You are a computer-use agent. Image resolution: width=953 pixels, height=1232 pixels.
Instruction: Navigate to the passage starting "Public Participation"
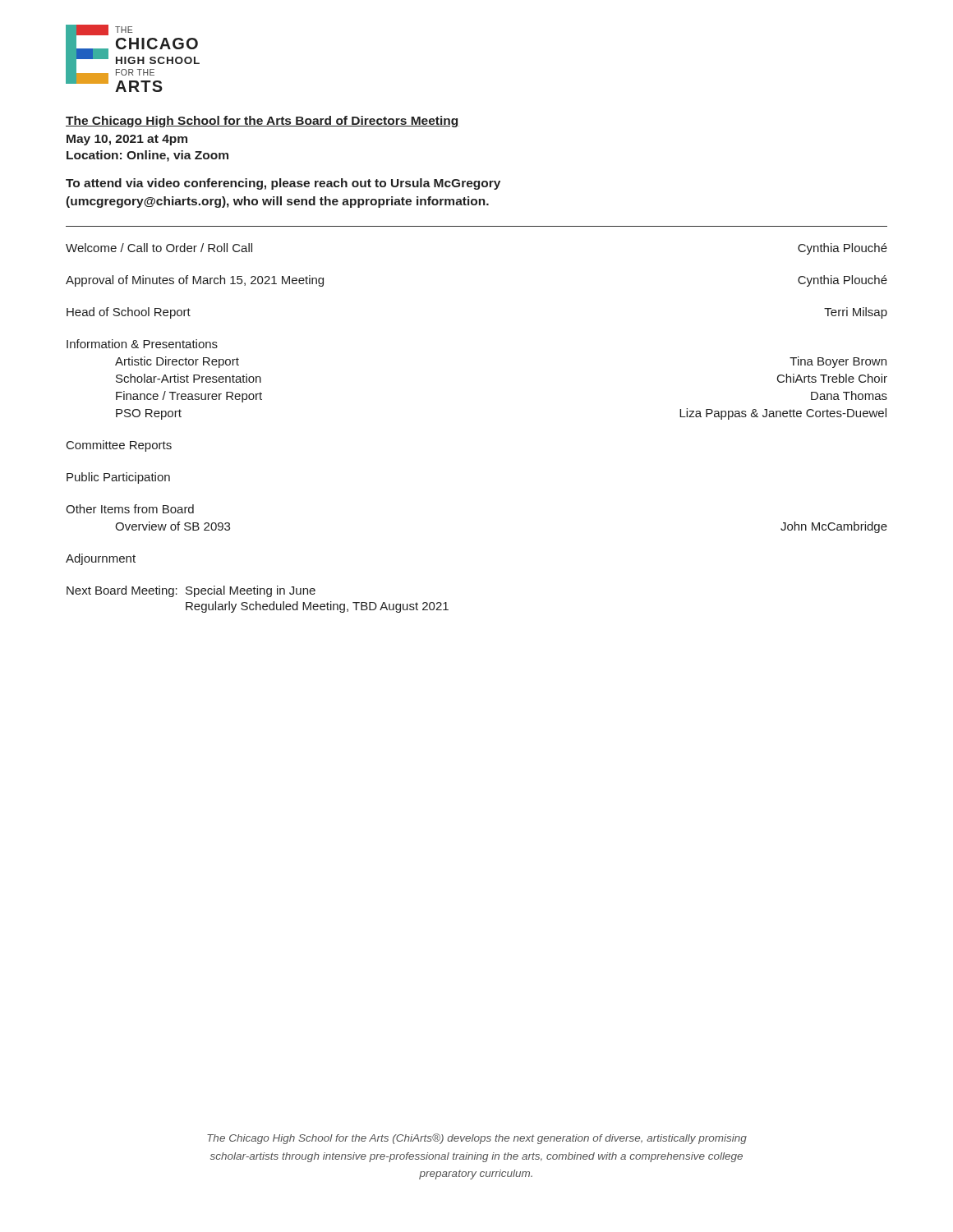(118, 477)
